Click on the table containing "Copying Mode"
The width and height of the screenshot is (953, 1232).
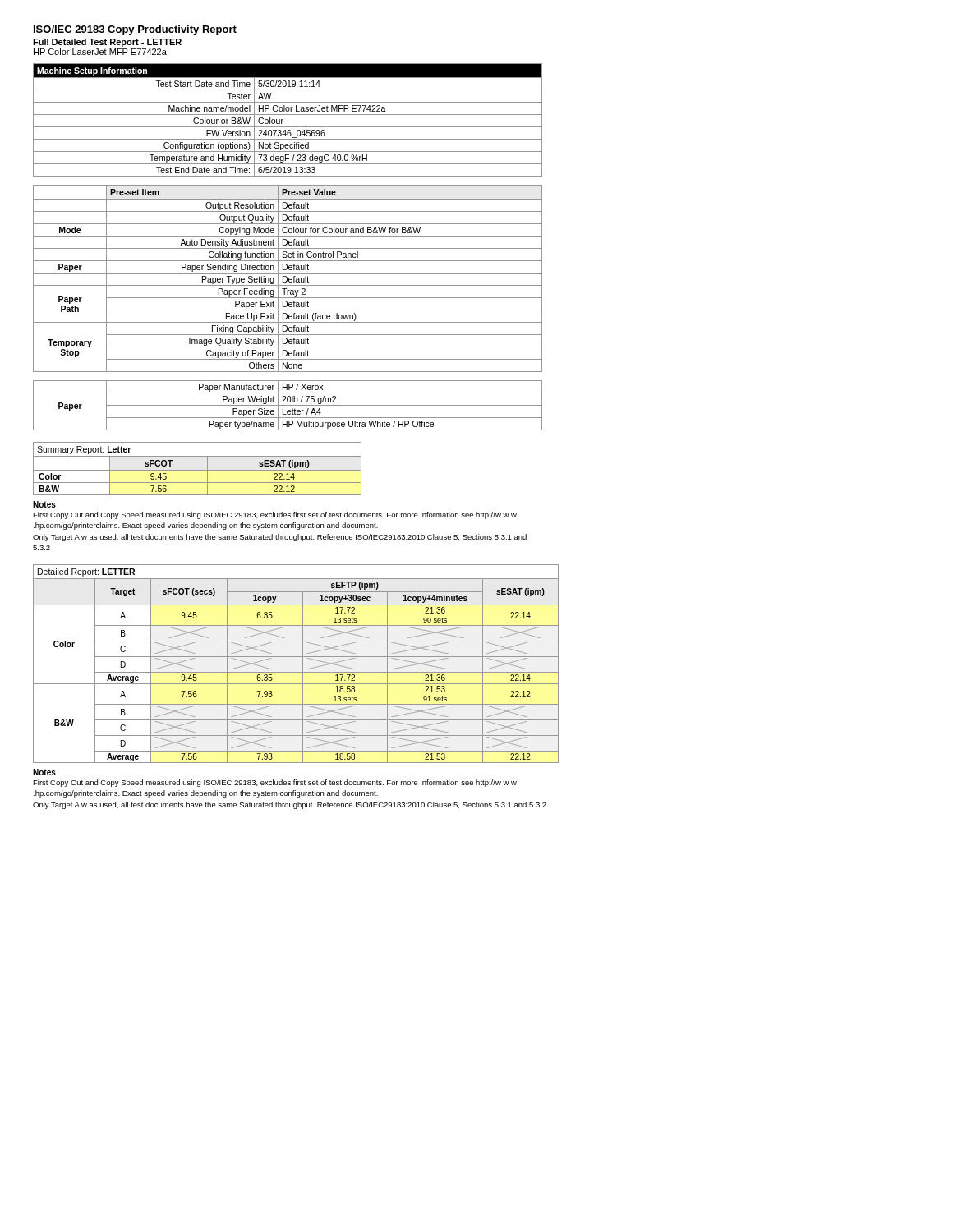[x=320, y=278]
